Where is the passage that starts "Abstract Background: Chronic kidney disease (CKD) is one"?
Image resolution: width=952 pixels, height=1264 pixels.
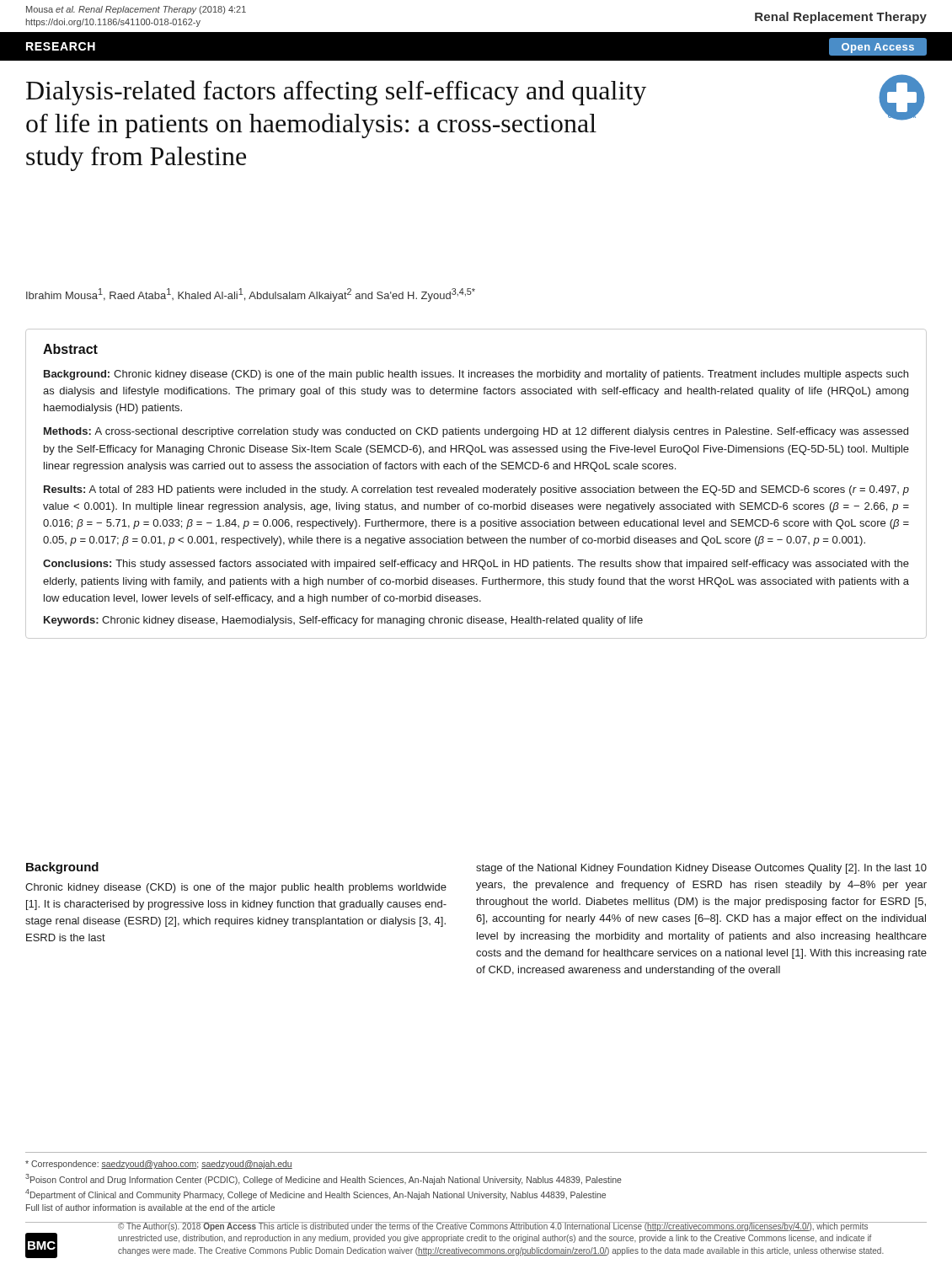point(476,484)
